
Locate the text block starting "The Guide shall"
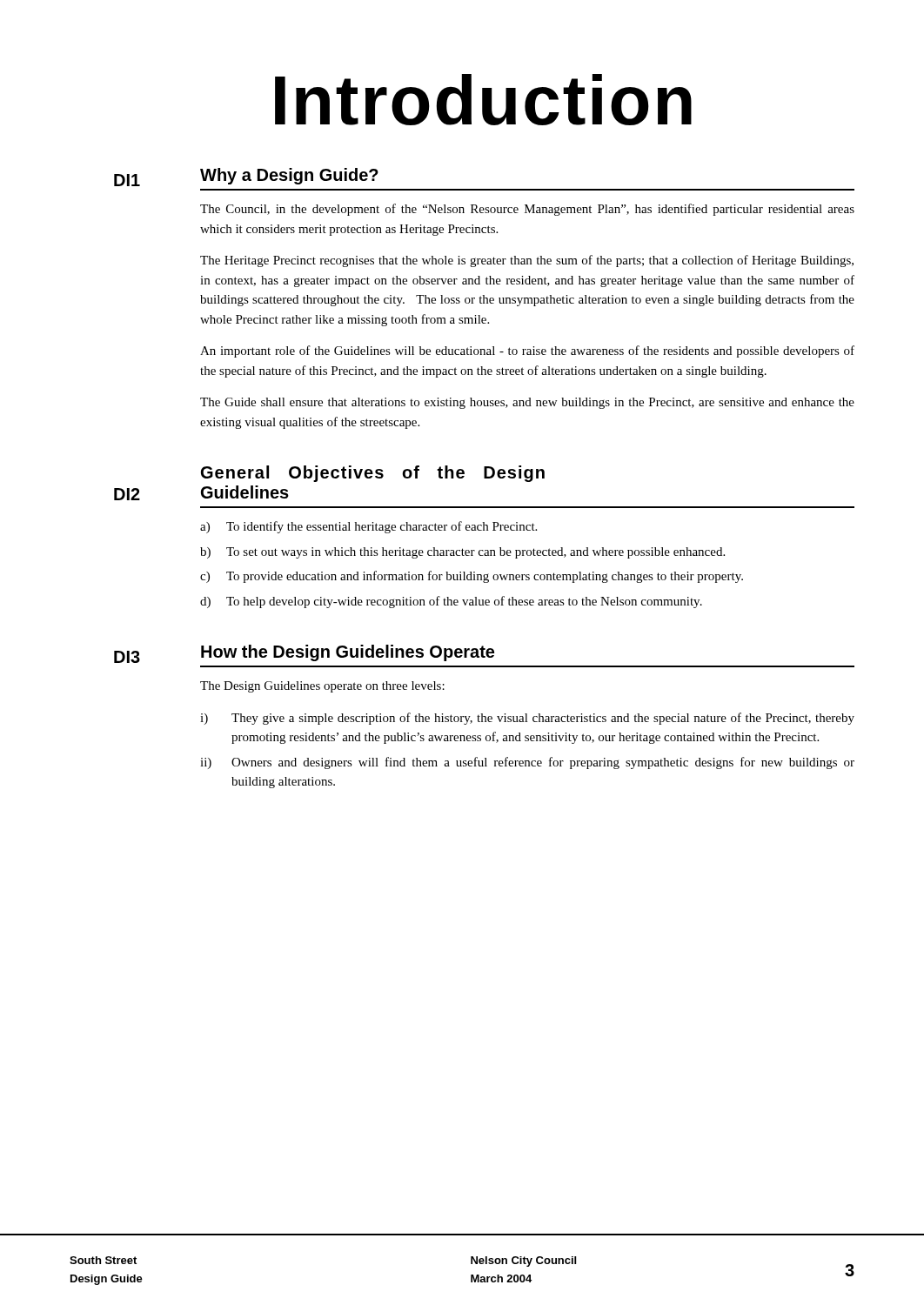point(527,412)
